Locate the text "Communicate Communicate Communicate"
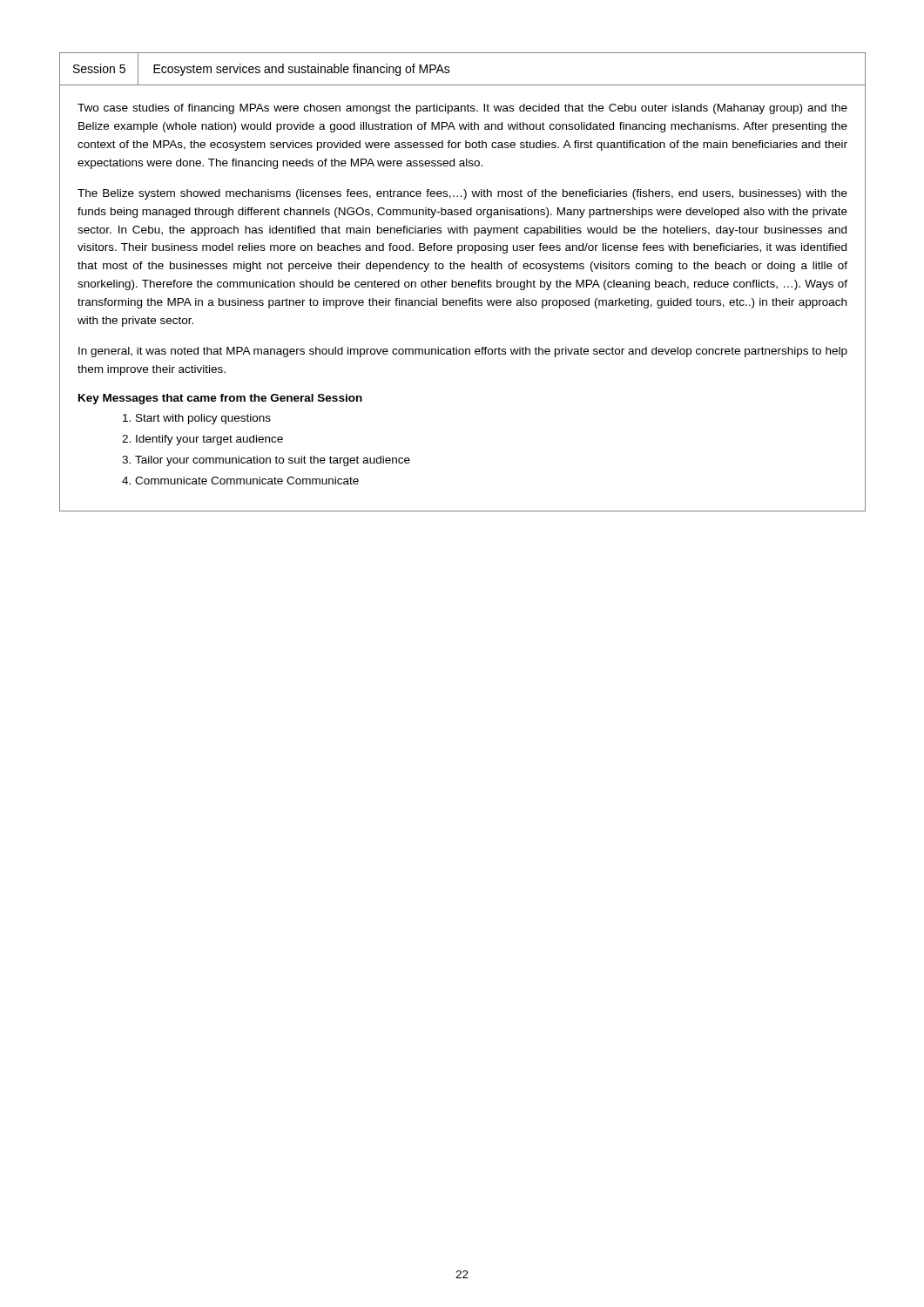The height and width of the screenshot is (1307, 924). tap(247, 480)
